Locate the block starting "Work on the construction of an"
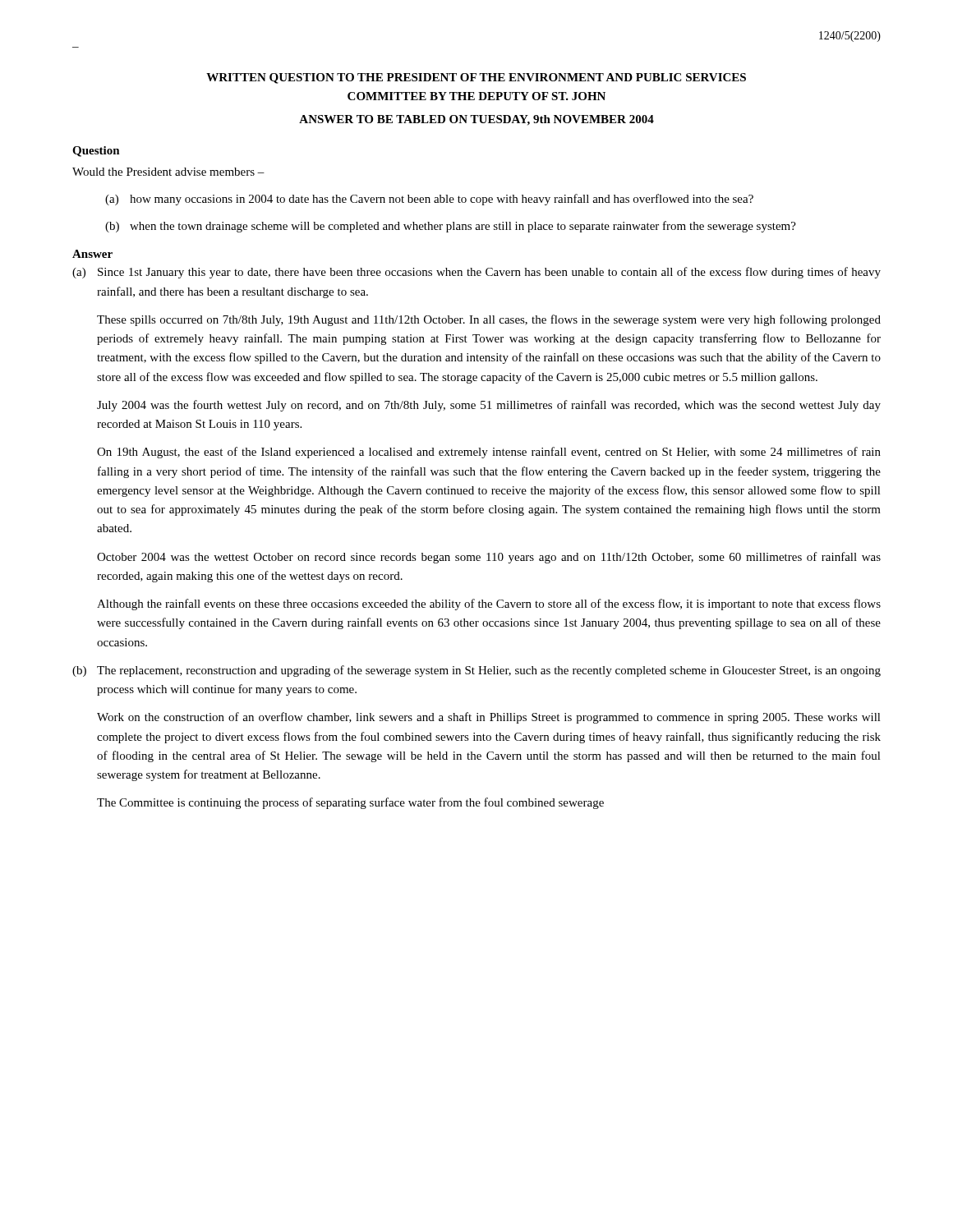Viewport: 953px width, 1232px height. (489, 746)
